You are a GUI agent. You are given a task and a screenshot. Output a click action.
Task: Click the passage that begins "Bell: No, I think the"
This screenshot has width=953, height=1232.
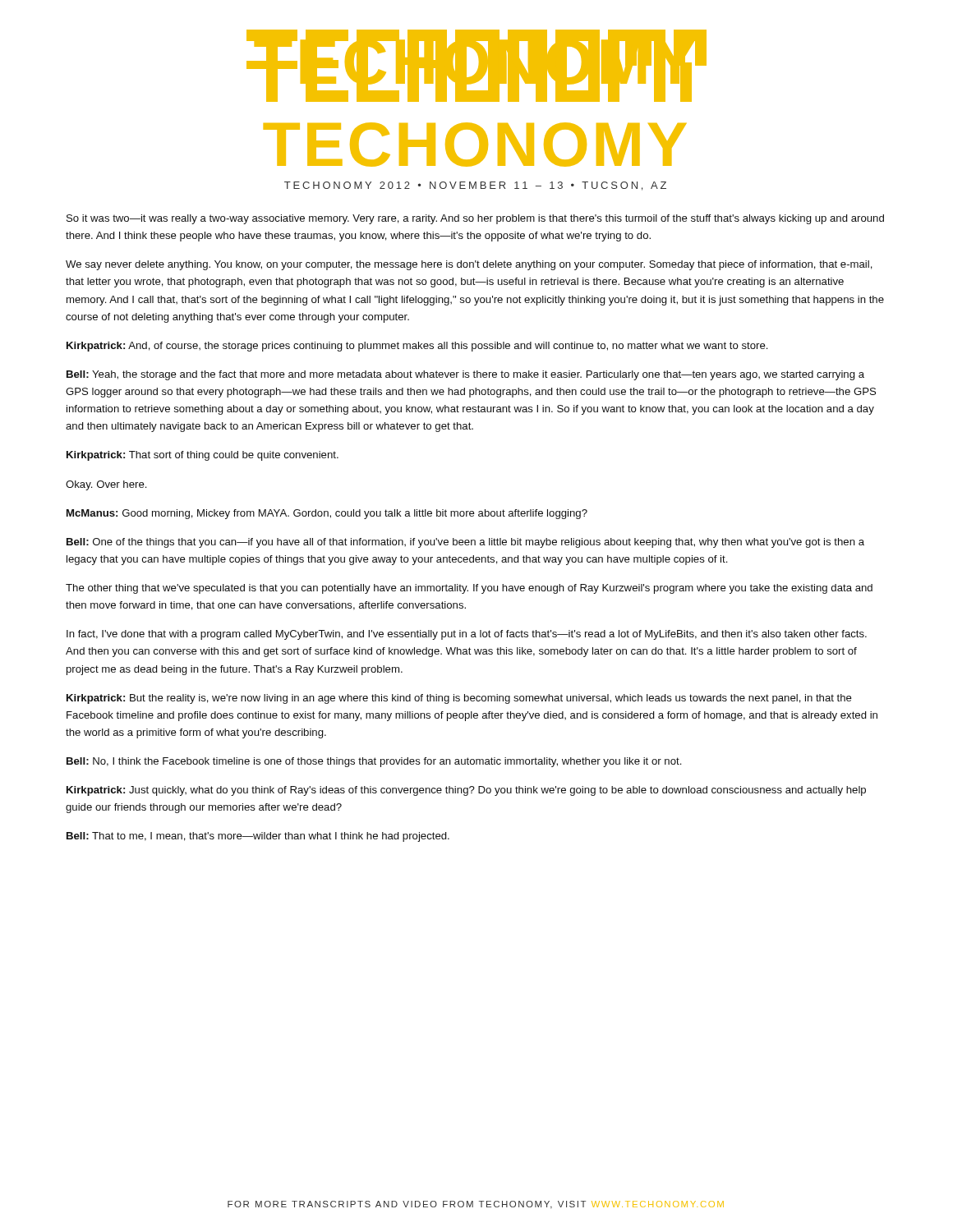coord(374,761)
